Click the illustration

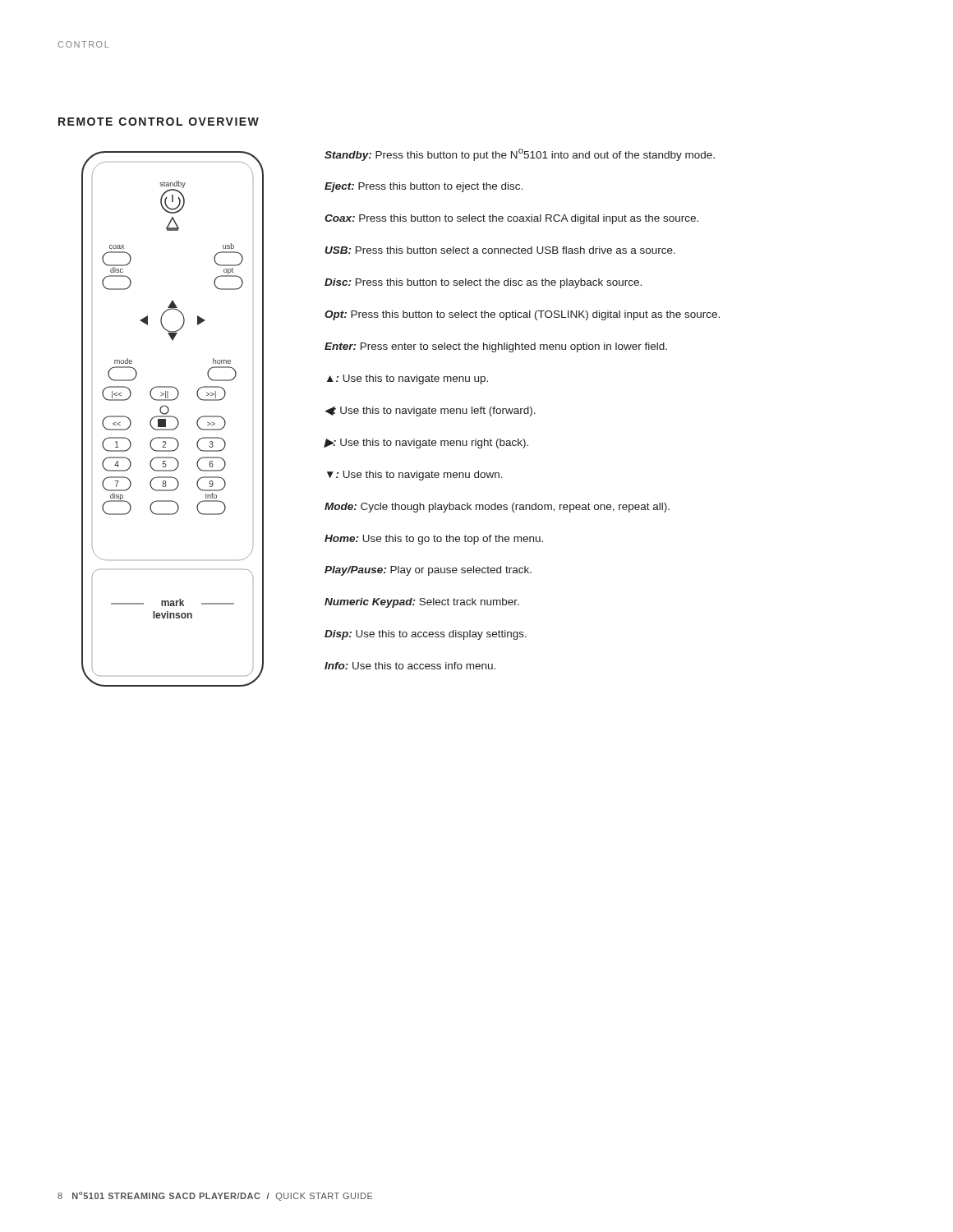[x=172, y=431]
